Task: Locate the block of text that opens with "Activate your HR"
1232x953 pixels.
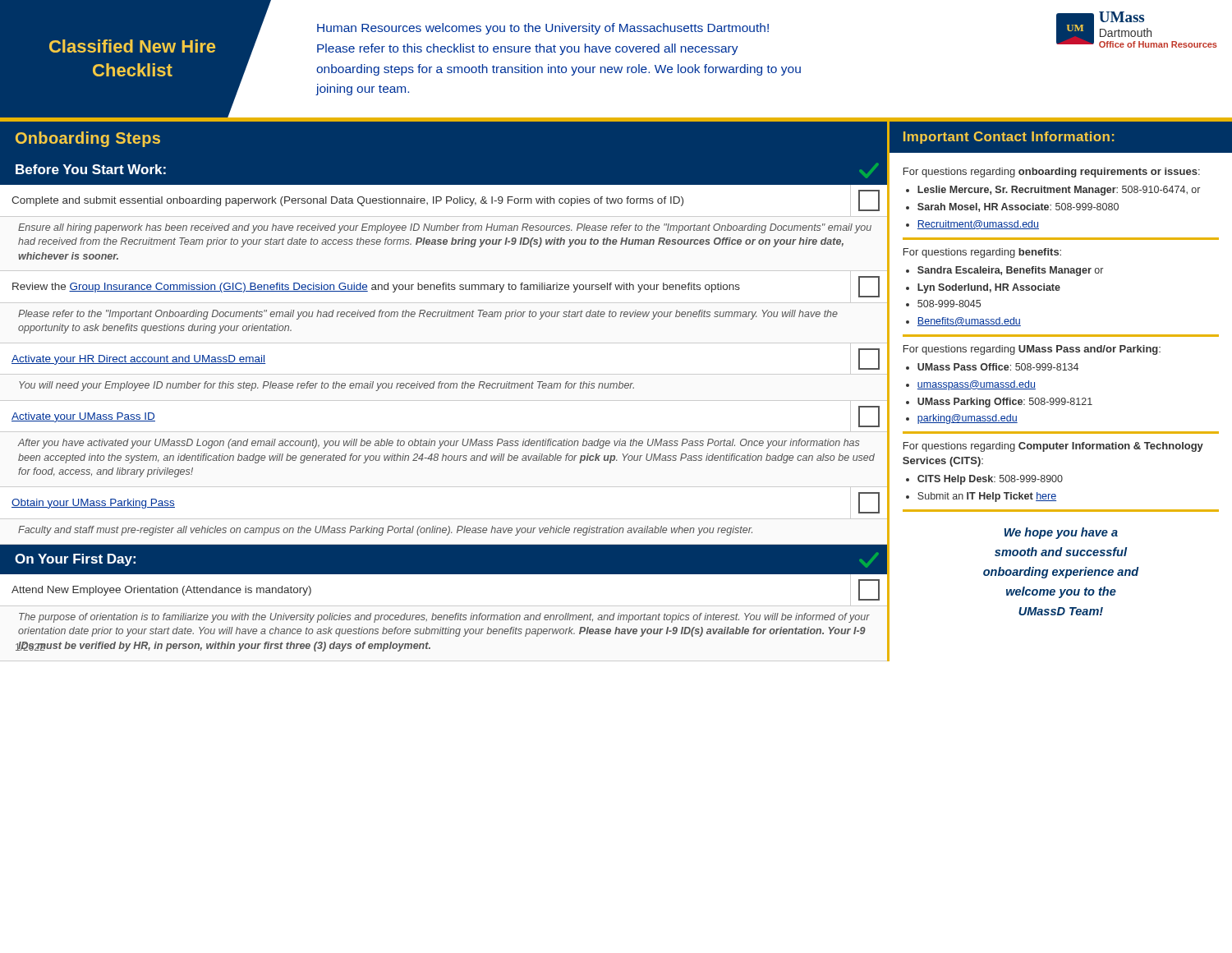Action: click(x=138, y=358)
